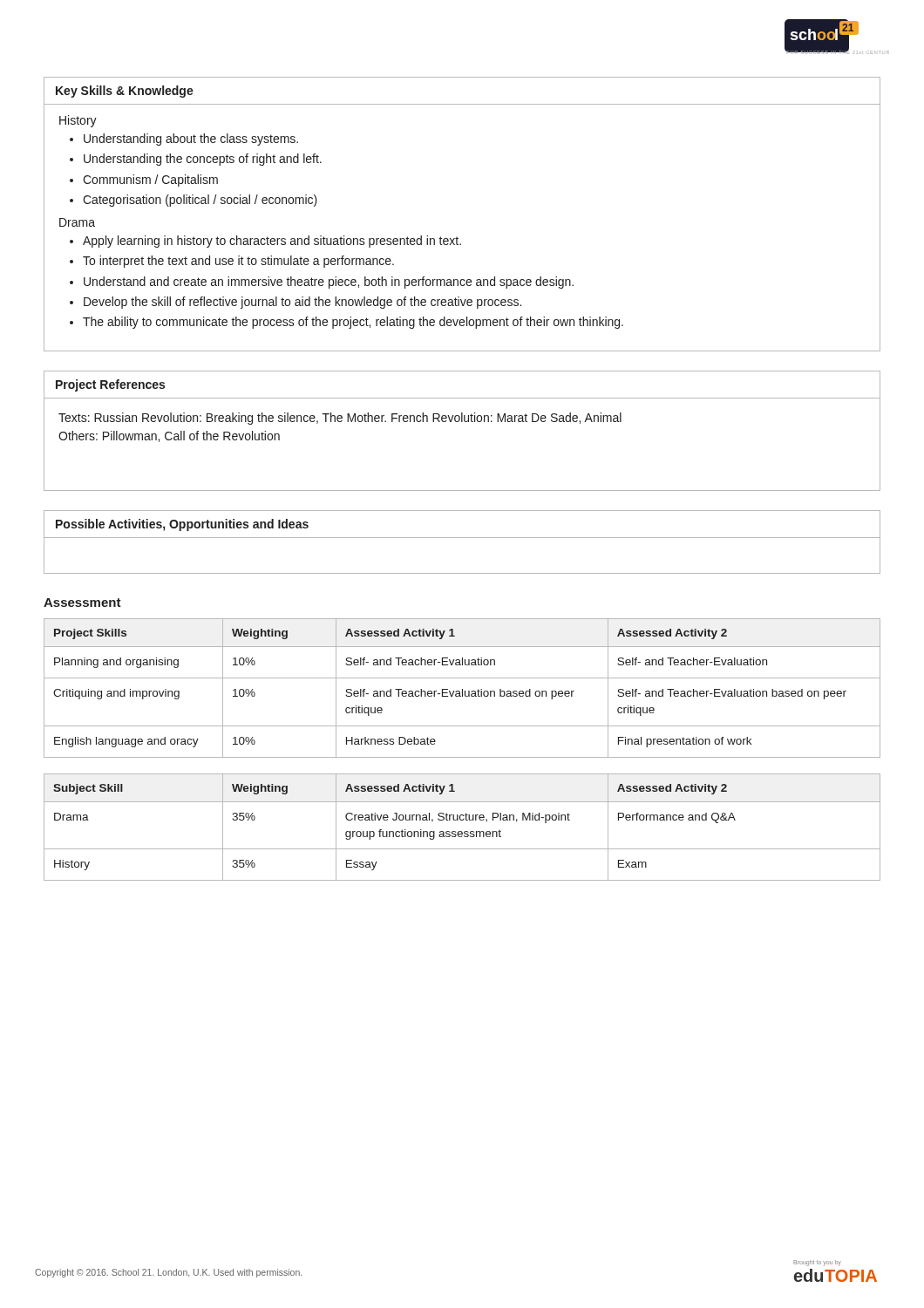
Task: Find the block on this page that starts "Texts: Russian Revolution: Breaking the silence,"
Action: click(340, 427)
